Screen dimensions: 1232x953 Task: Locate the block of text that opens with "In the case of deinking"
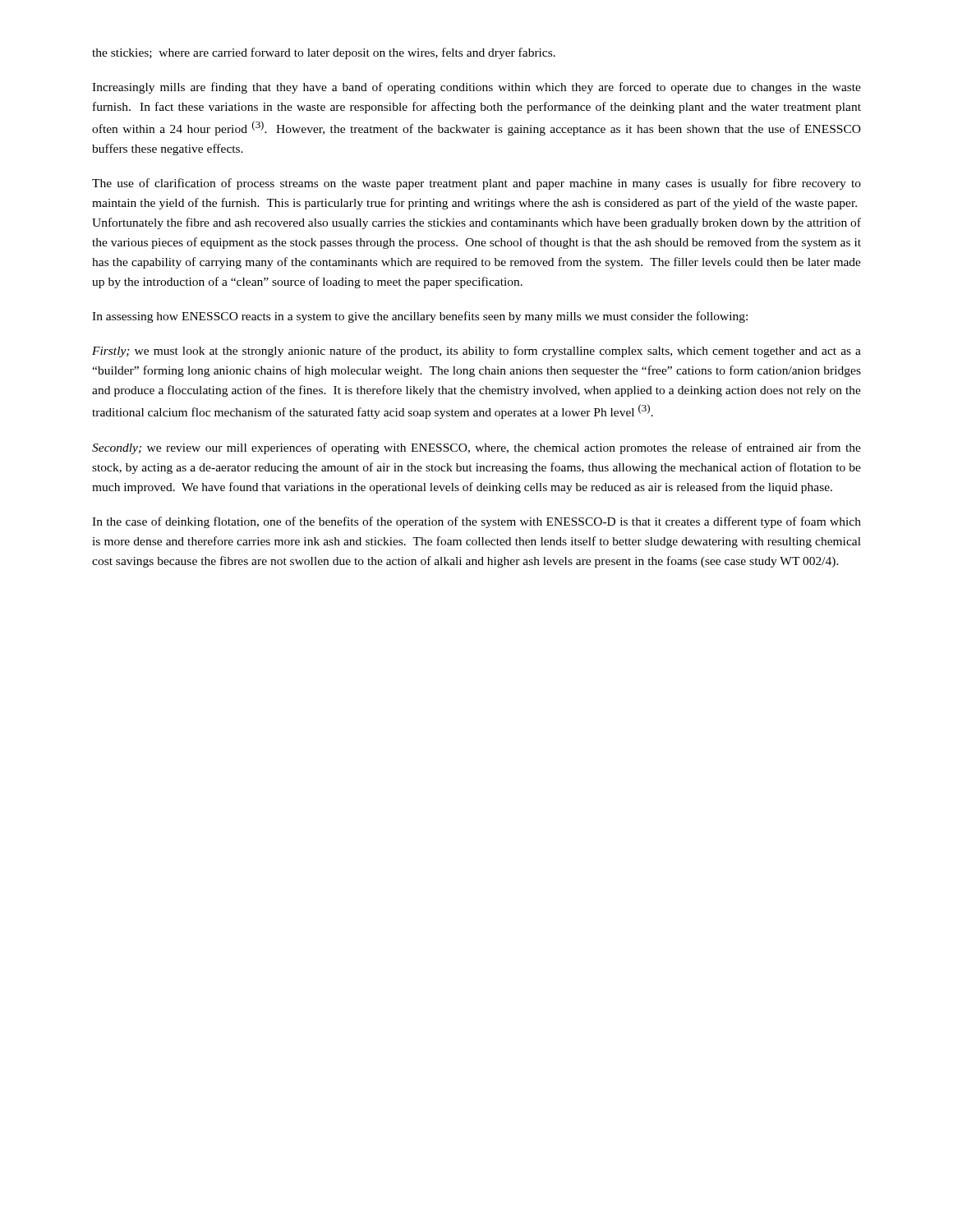476,541
